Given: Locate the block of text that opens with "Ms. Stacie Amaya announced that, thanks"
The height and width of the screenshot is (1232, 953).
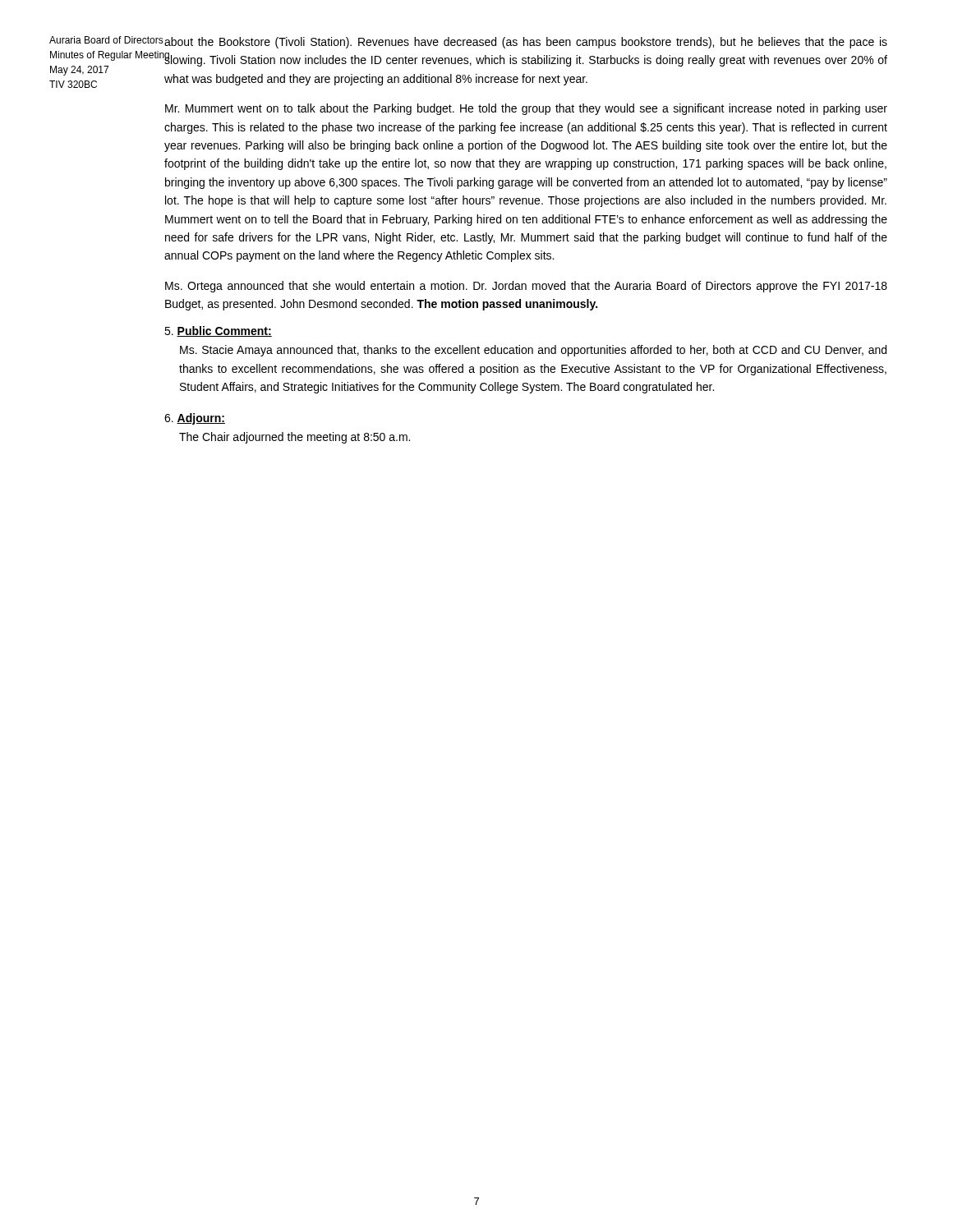Looking at the screenshot, I should (x=533, y=369).
